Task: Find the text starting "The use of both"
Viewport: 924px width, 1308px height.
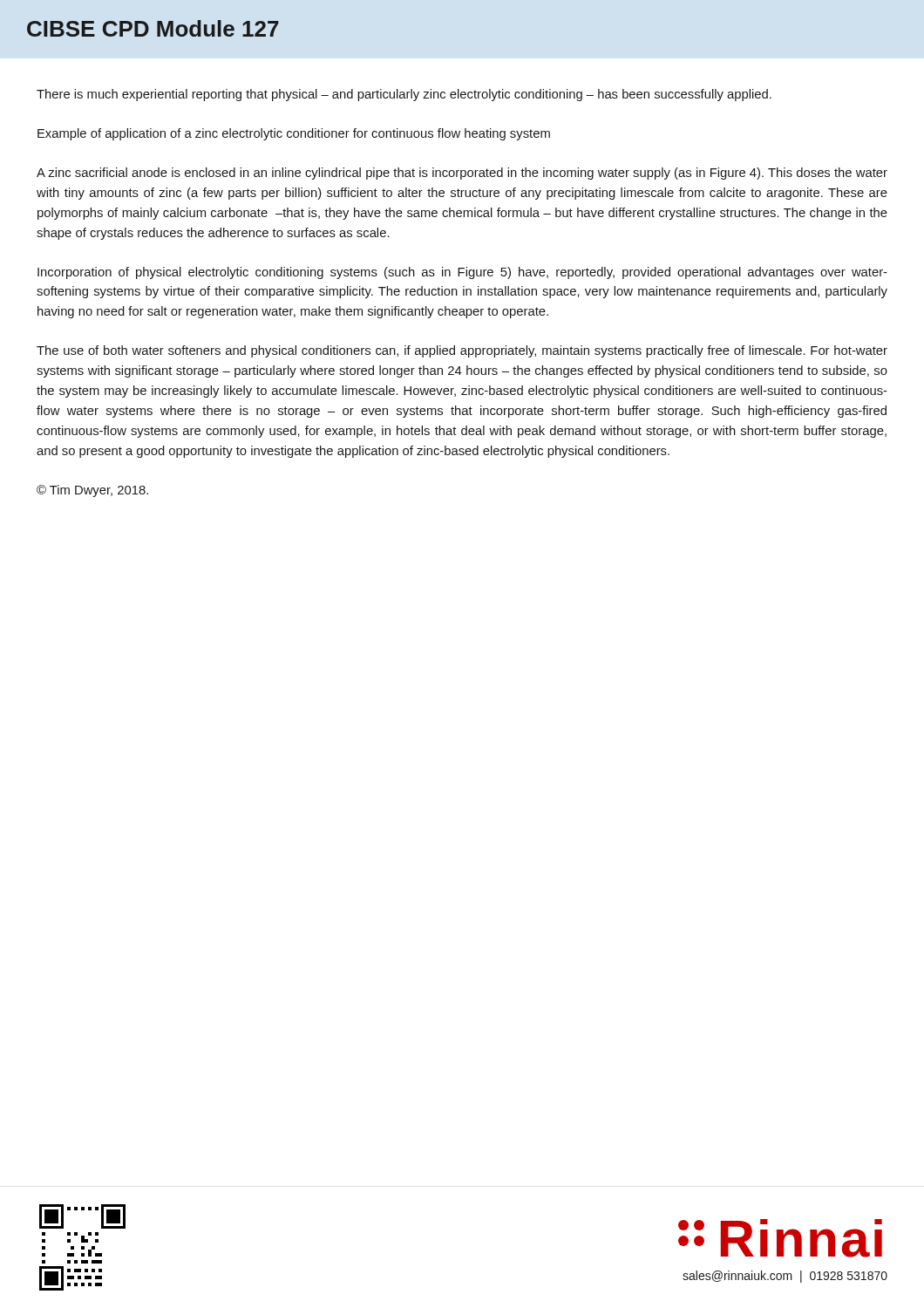Action: point(462,401)
